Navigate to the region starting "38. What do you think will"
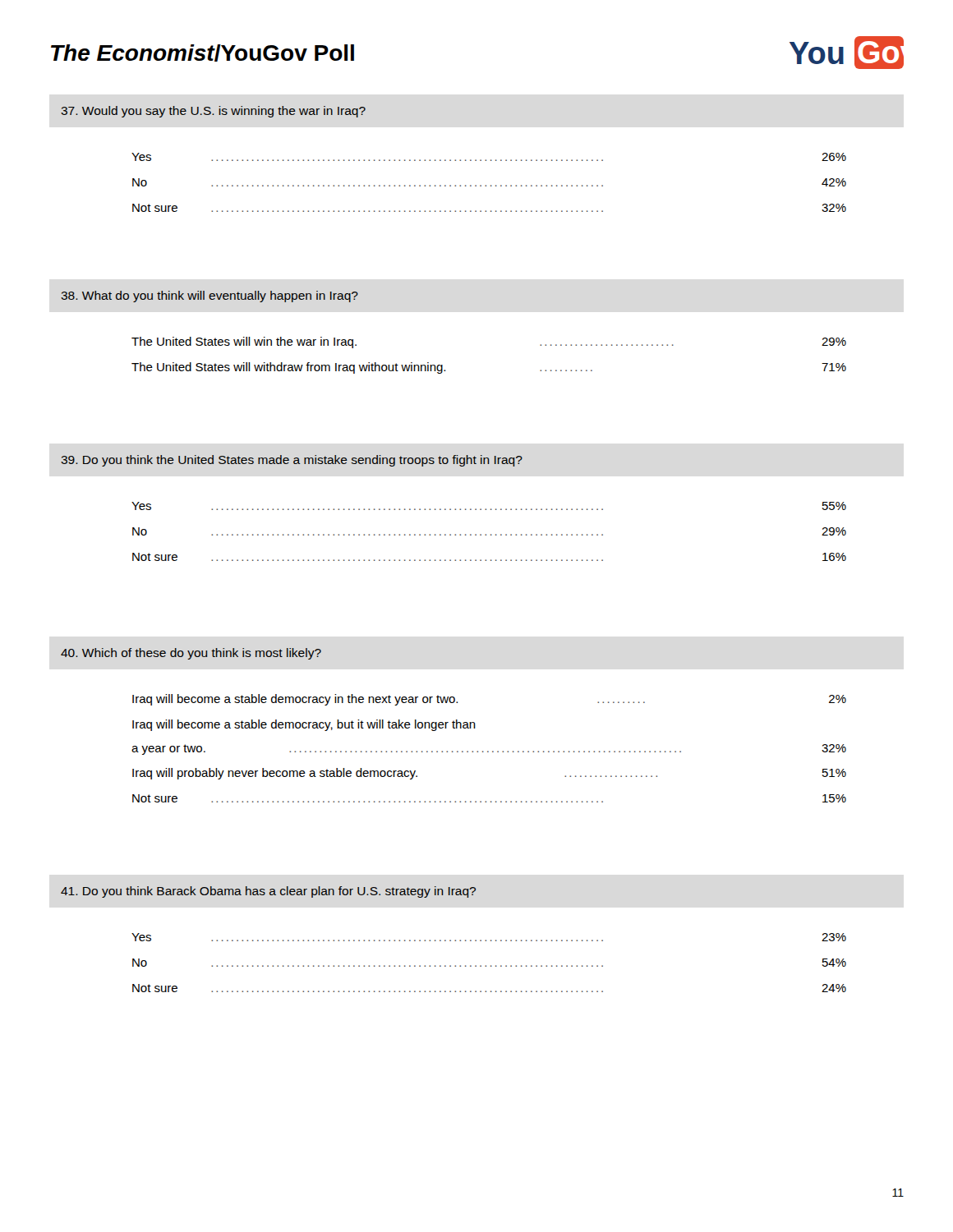Viewport: 953px width, 1232px height. pos(209,295)
